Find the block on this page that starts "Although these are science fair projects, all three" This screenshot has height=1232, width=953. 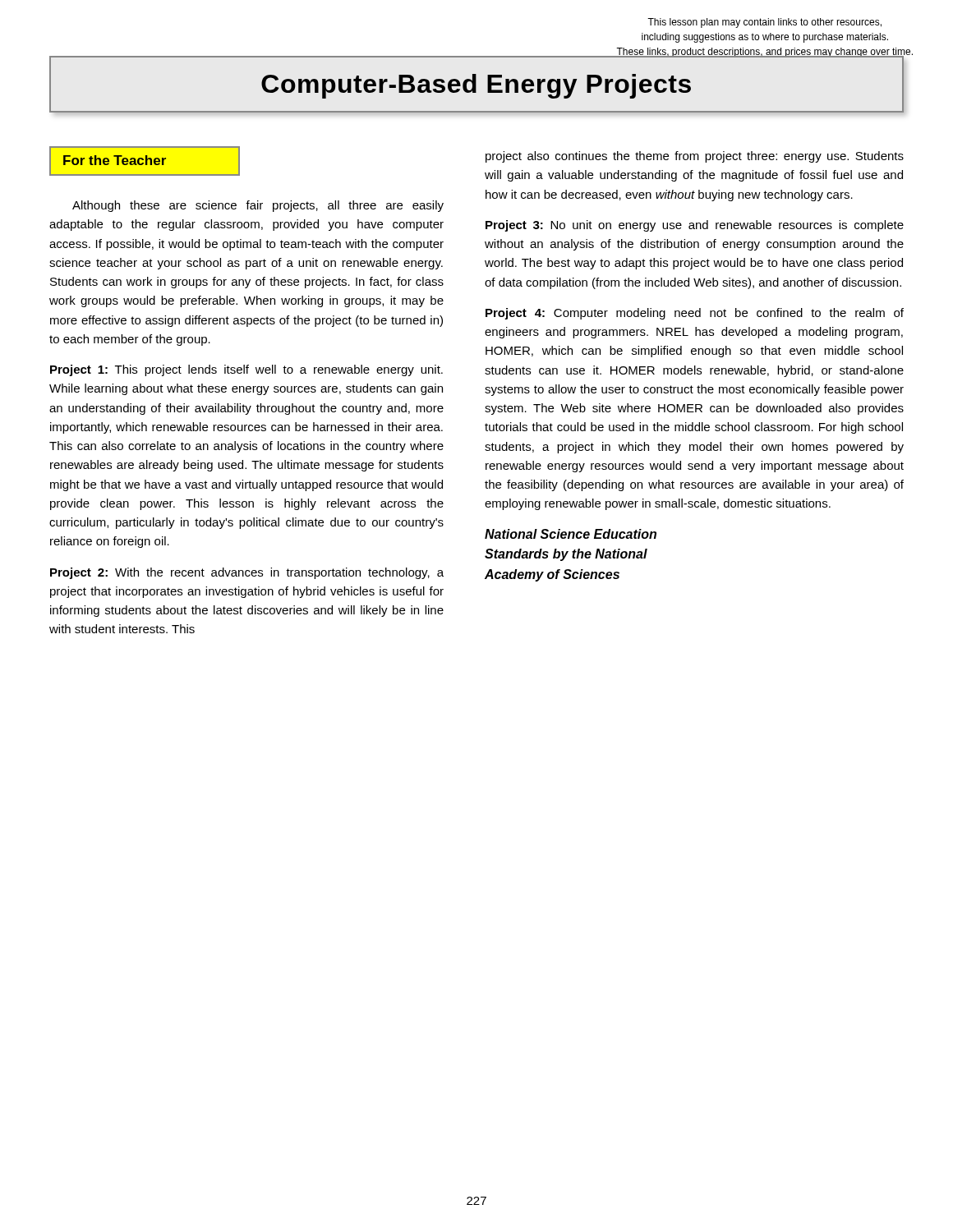click(246, 272)
